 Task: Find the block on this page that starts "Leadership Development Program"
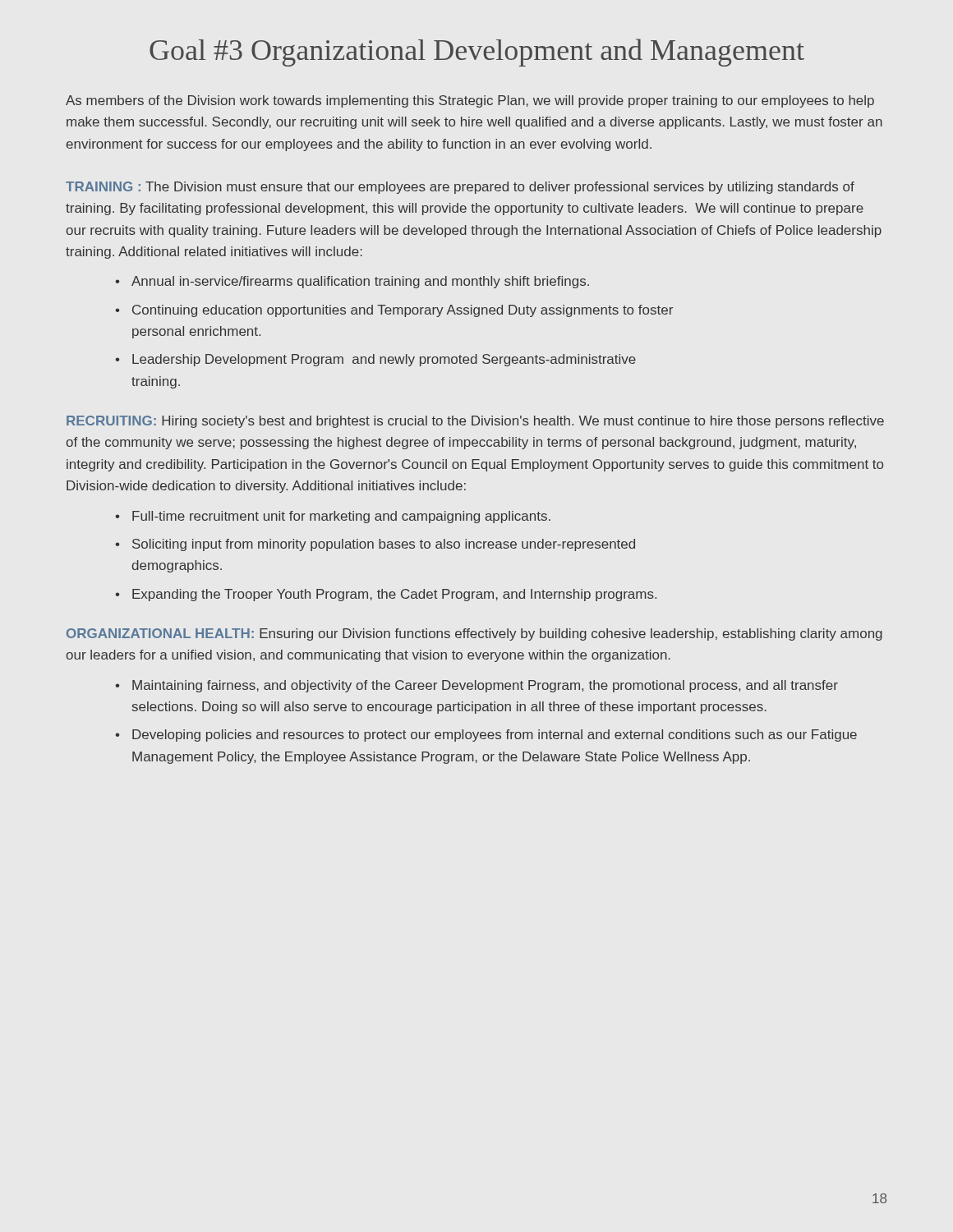click(384, 371)
